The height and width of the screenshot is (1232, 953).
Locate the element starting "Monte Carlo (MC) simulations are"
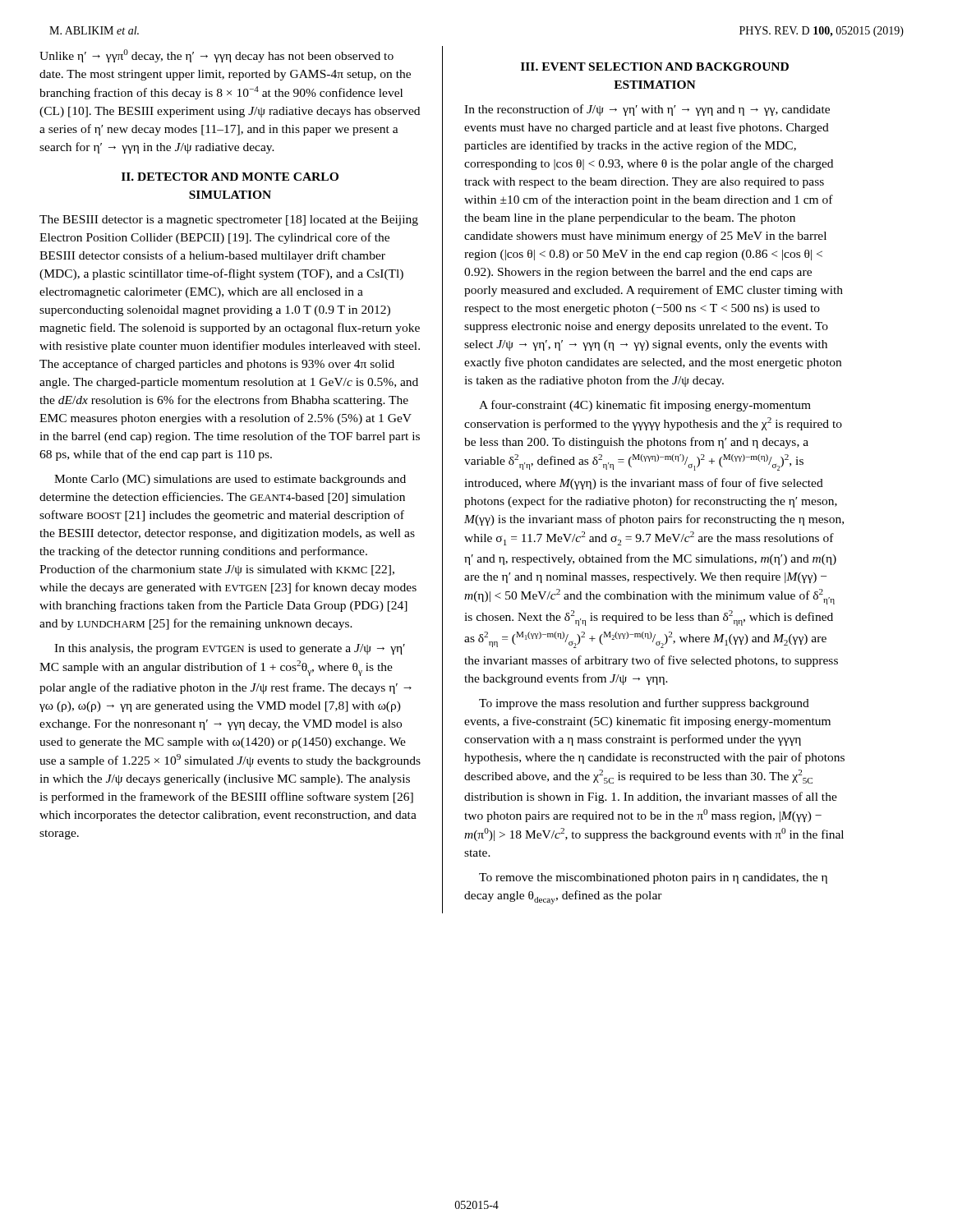tap(230, 551)
